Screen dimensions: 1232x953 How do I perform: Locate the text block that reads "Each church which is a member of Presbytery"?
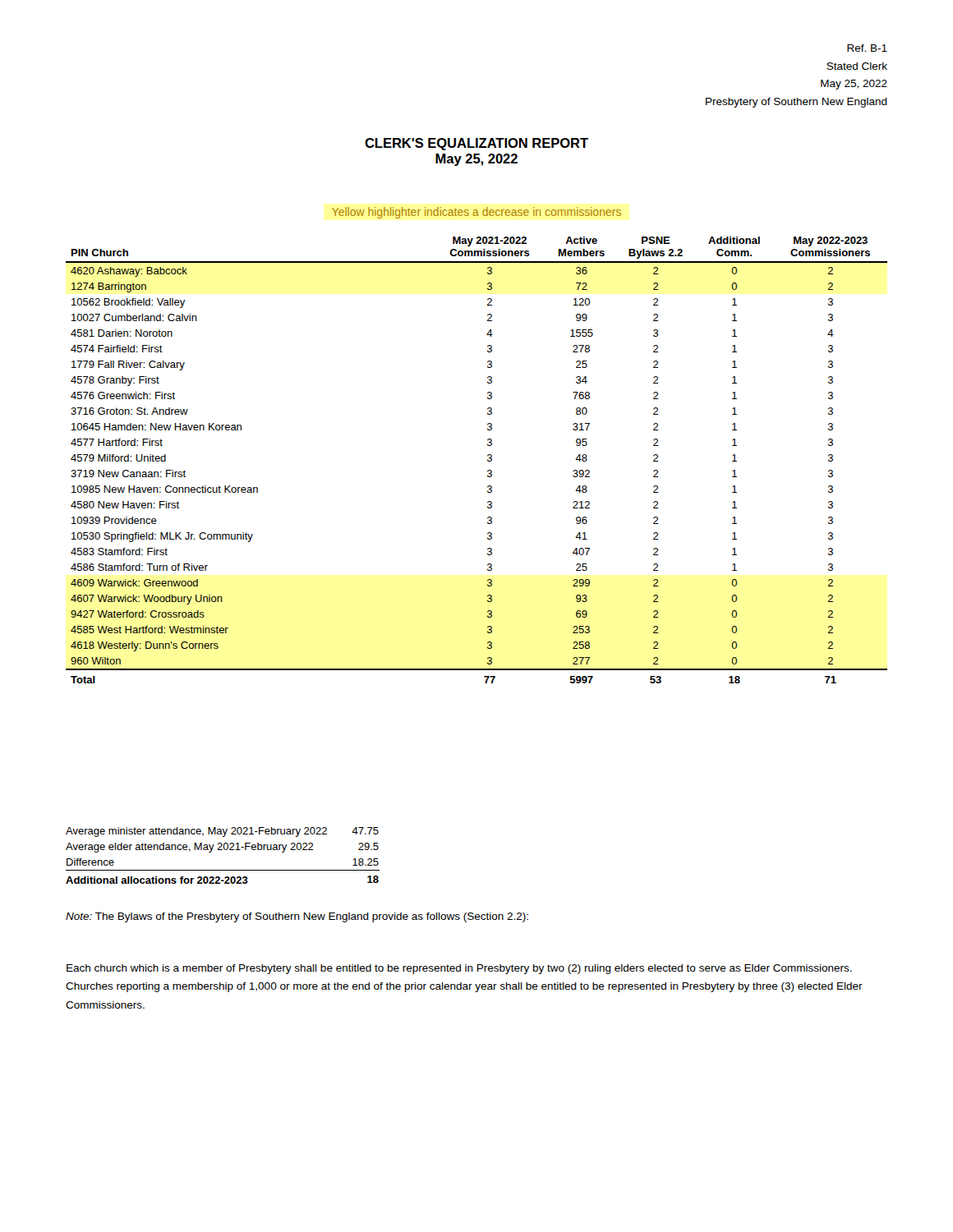pyautogui.click(x=464, y=986)
